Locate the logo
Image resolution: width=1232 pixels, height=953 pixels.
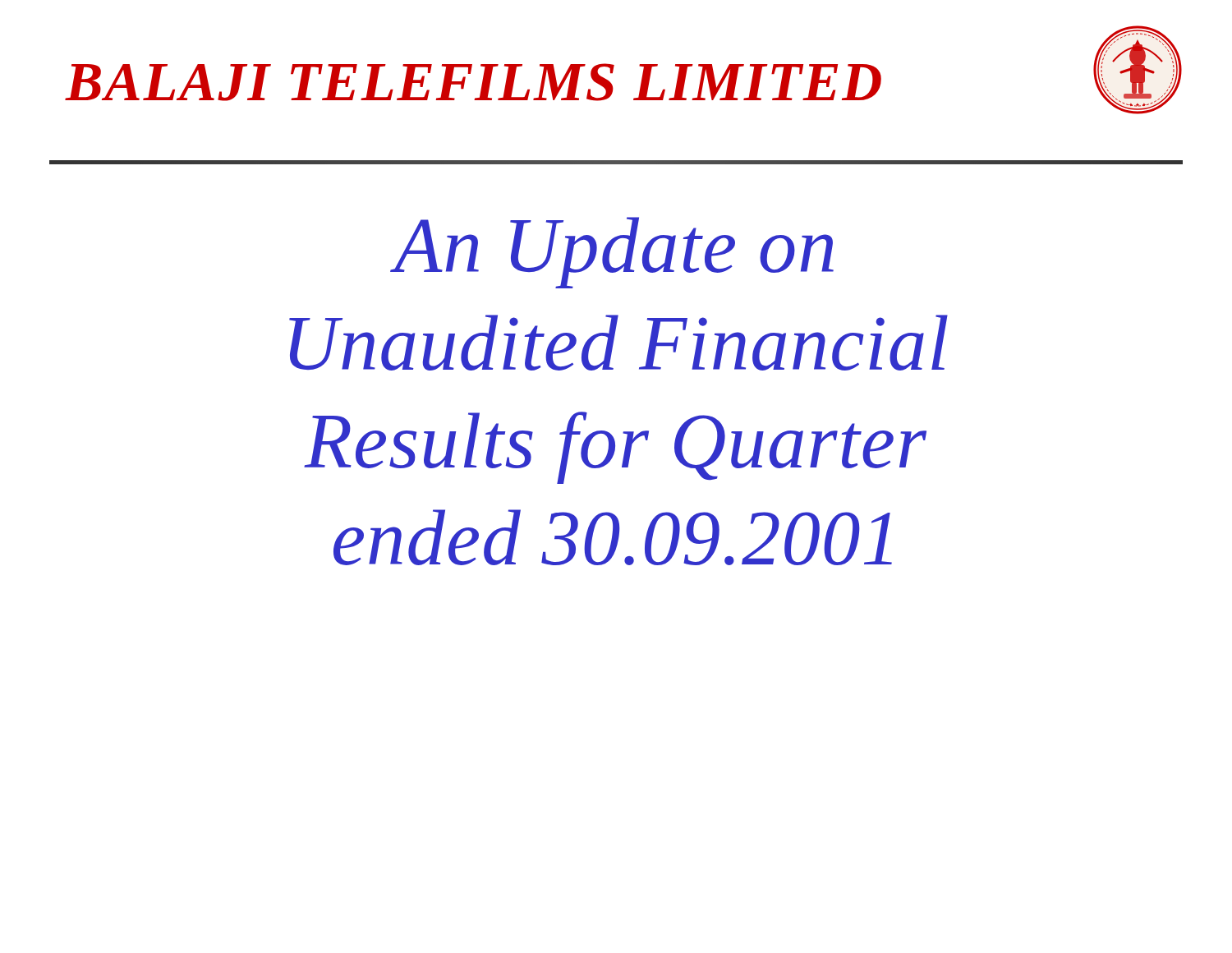click(1138, 70)
